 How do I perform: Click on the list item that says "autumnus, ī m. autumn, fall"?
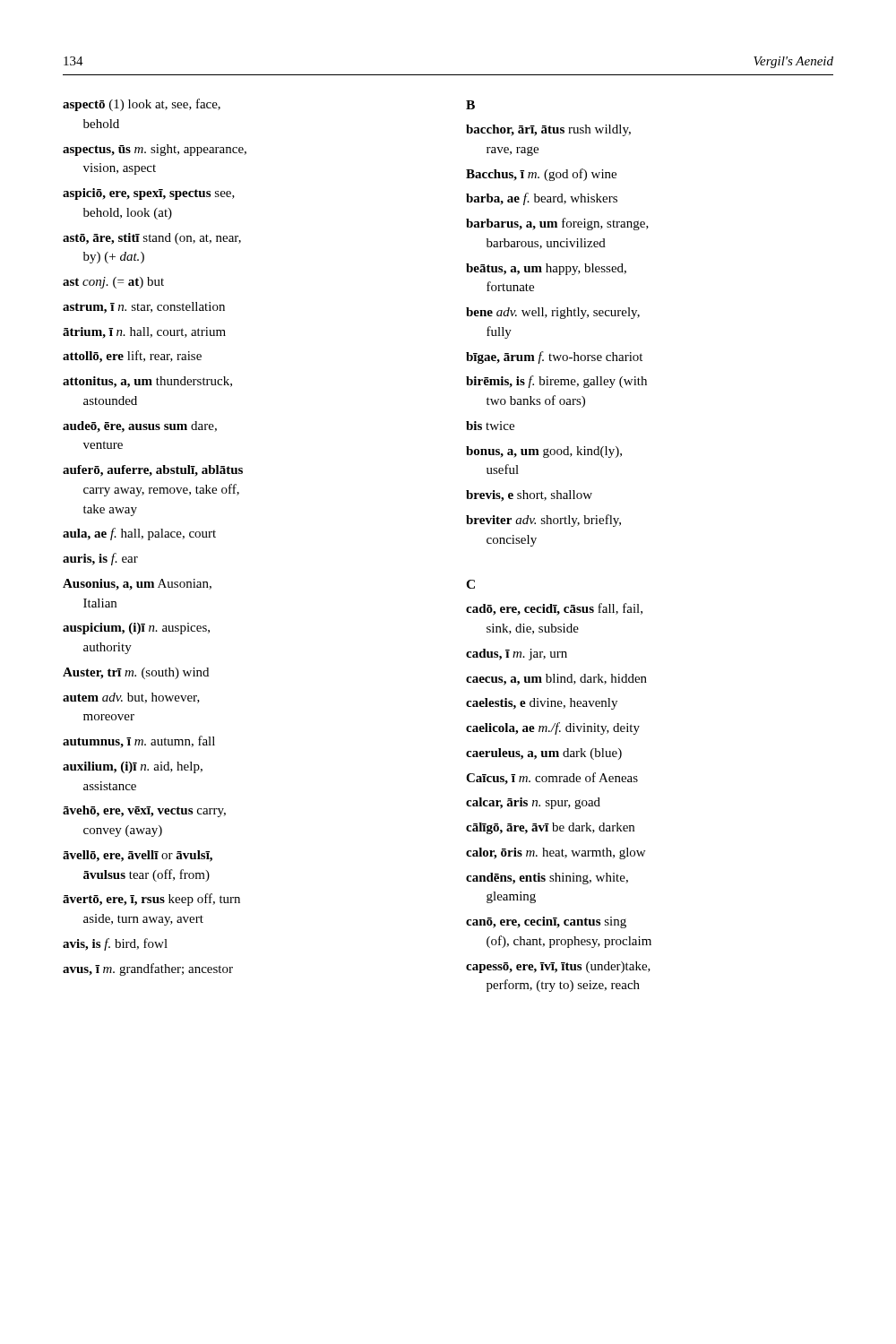[x=139, y=741]
